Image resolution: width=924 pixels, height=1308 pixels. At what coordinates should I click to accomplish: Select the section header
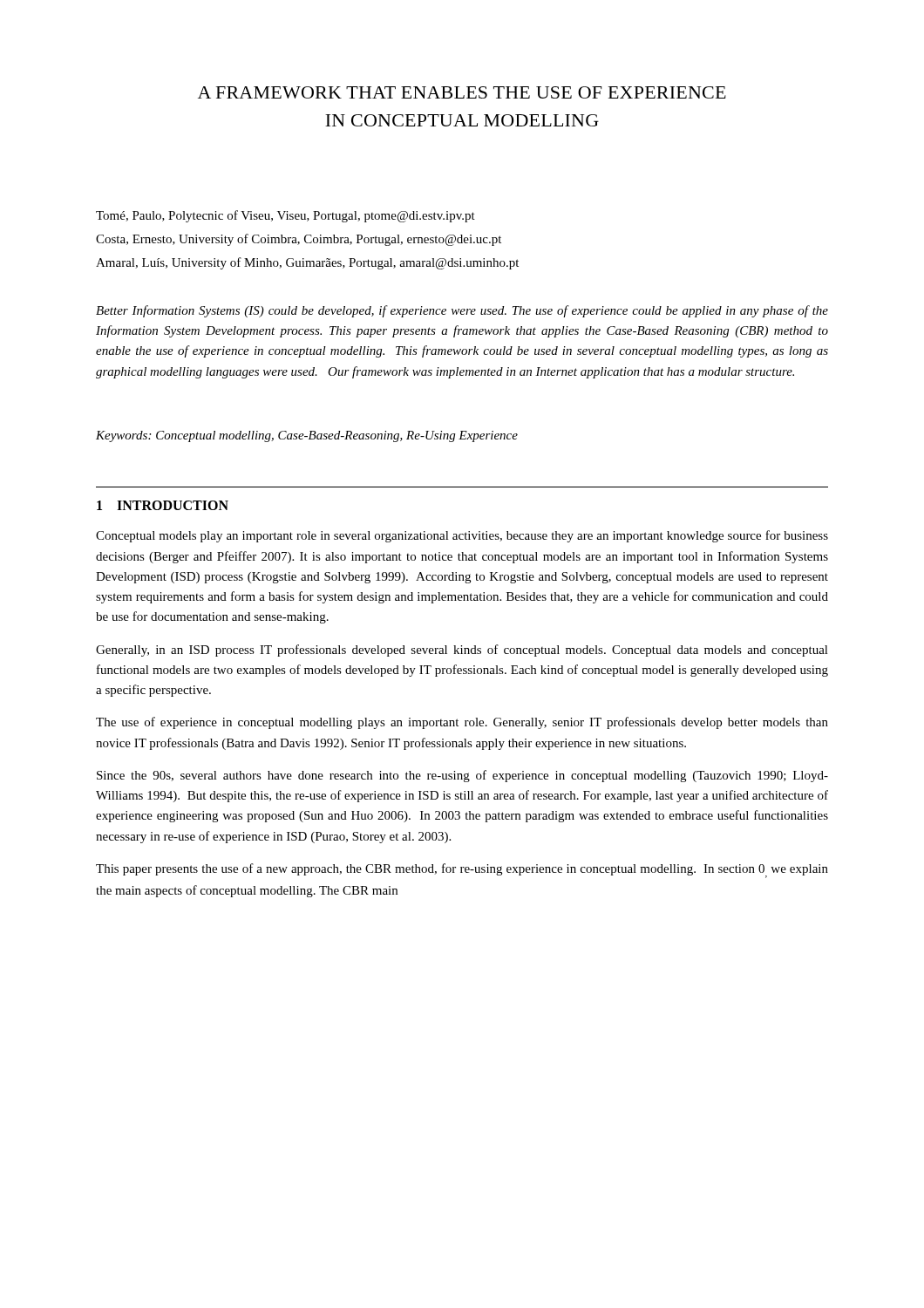pyautogui.click(x=162, y=506)
